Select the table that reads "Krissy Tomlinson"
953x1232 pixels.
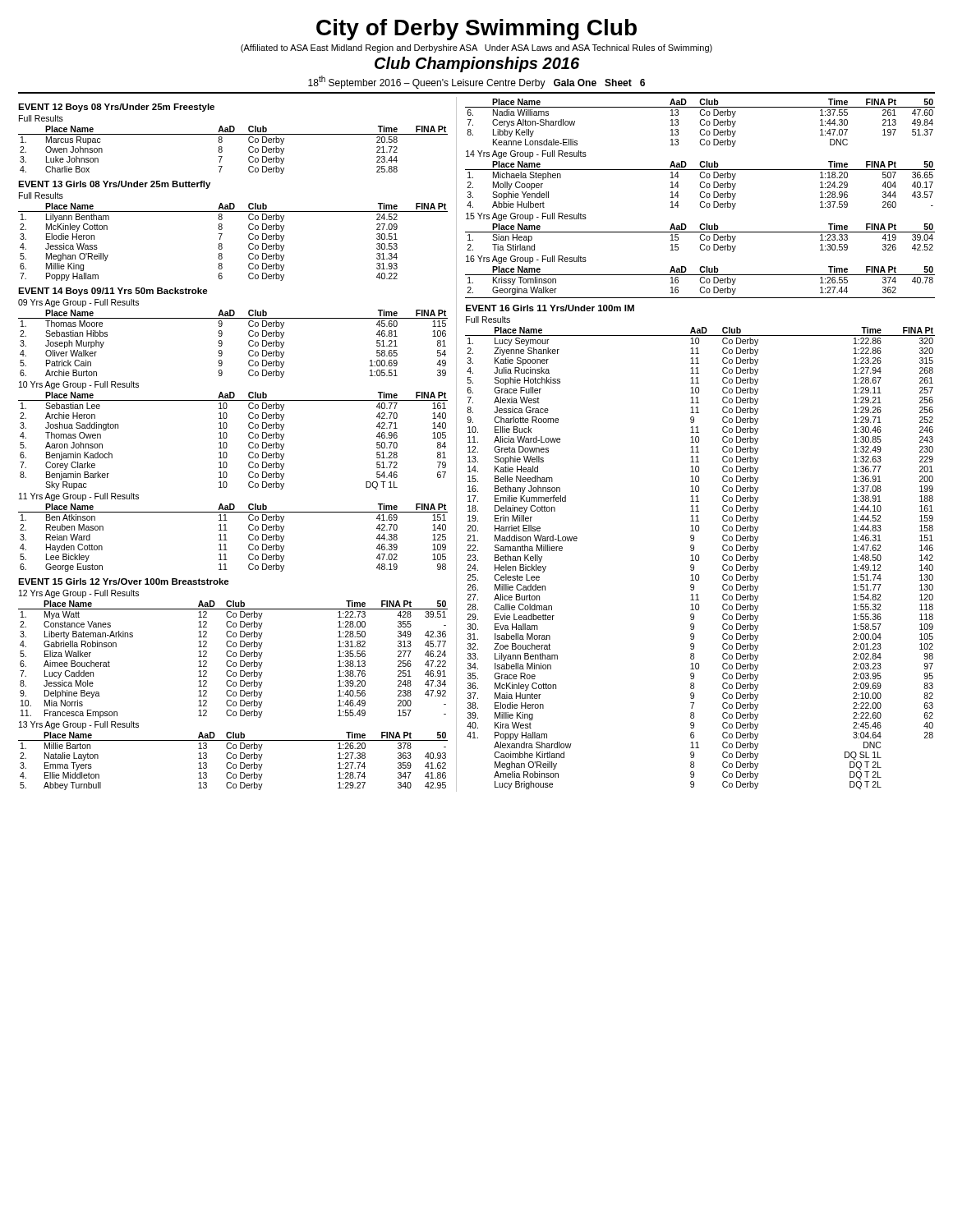pos(700,274)
